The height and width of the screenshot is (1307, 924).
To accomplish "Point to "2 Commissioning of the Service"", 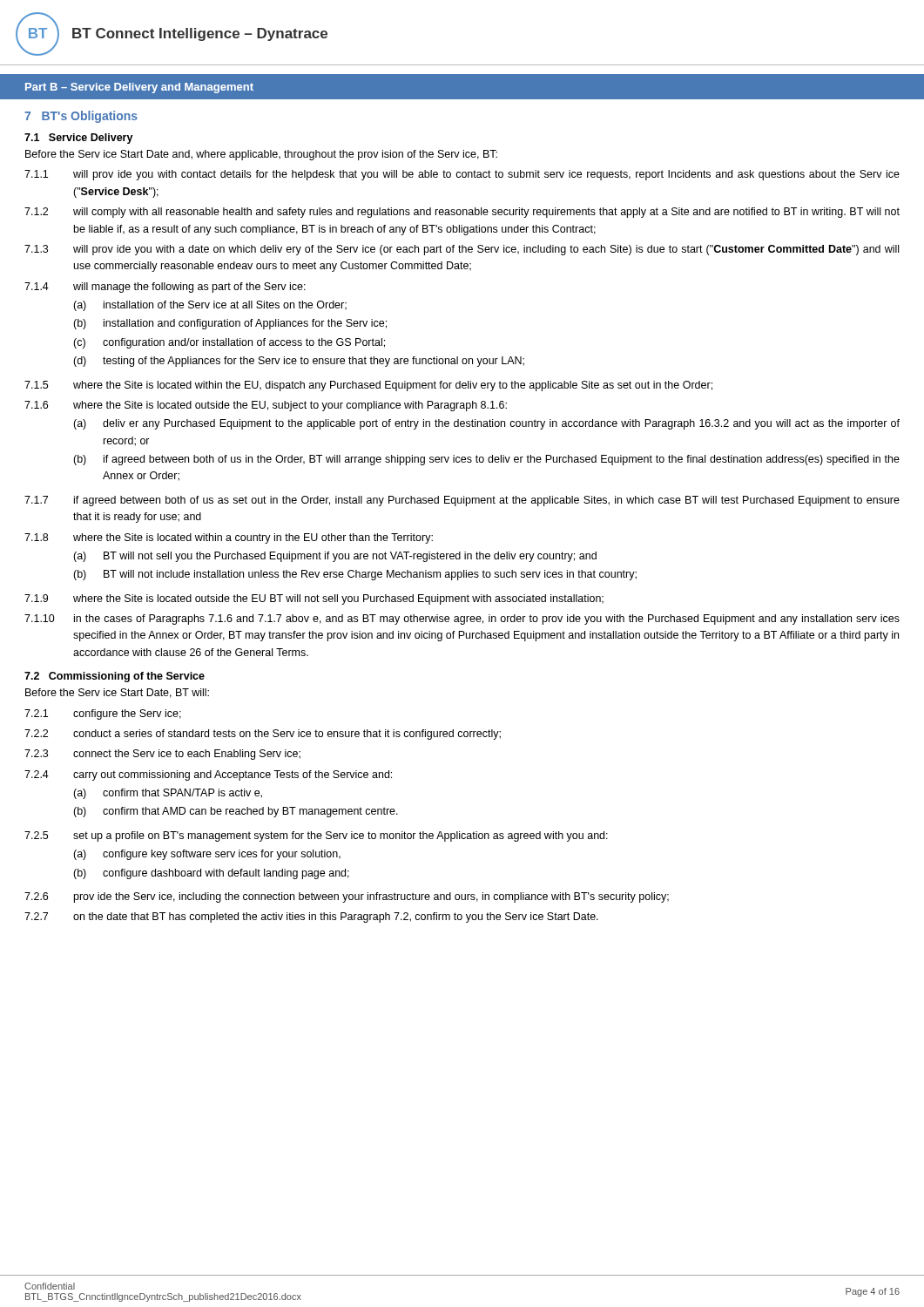I will tap(115, 676).
